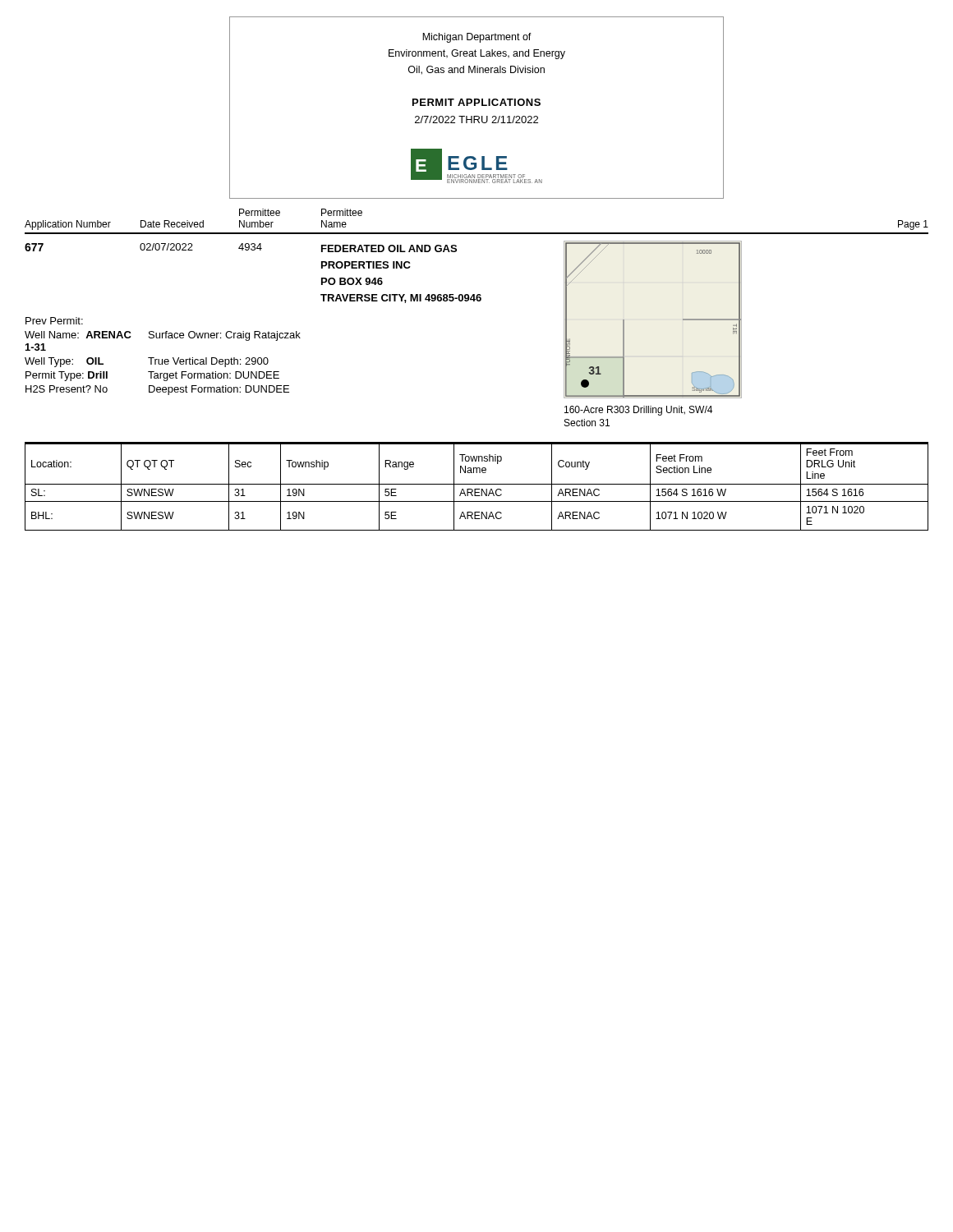The height and width of the screenshot is (1232, 953).
Task: Point to the text block starting "Prev Permit:"
Action: [x=54, y=321]
